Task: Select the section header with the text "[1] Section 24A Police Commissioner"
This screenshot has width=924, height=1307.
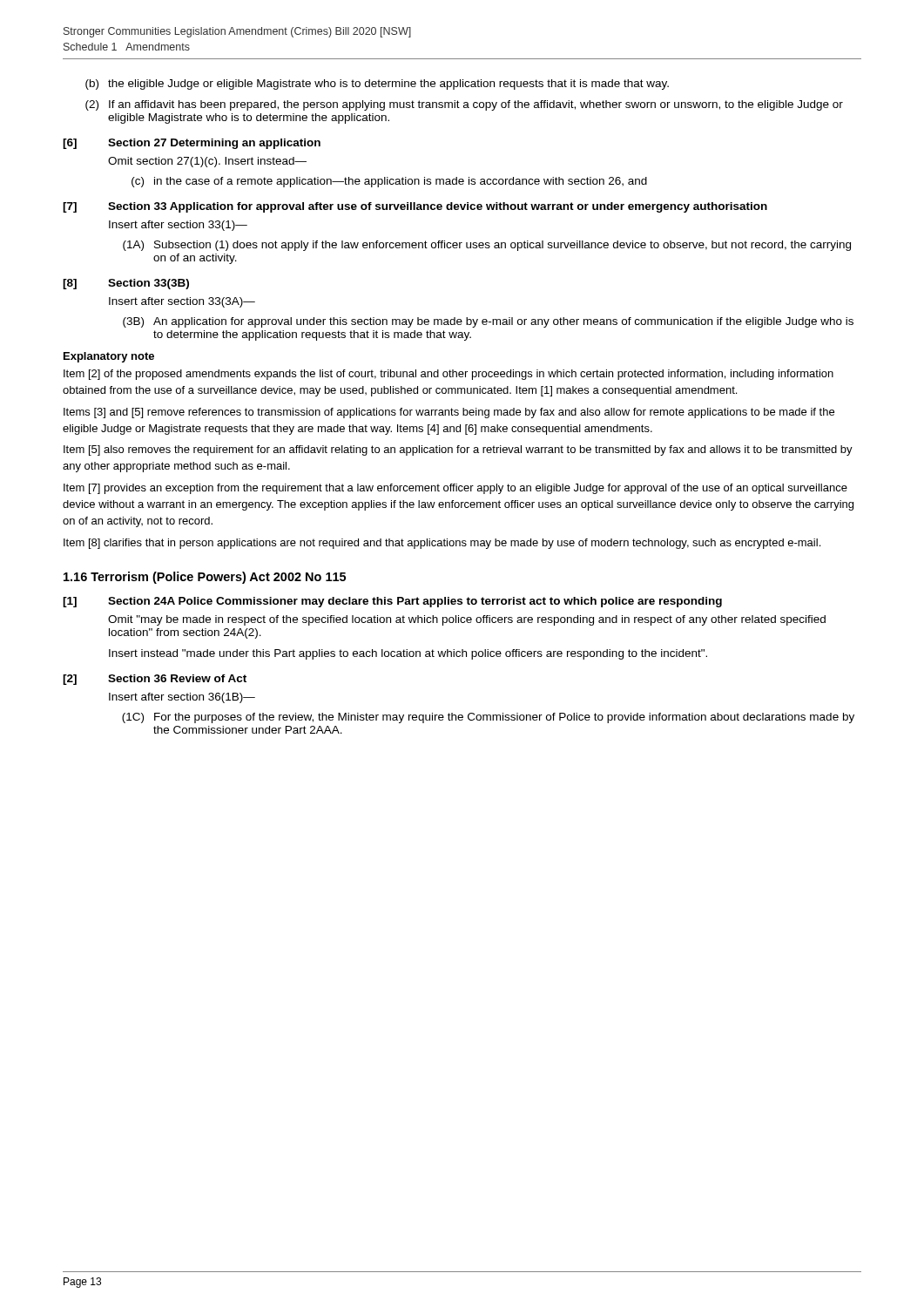Action: tap(462, 601)
